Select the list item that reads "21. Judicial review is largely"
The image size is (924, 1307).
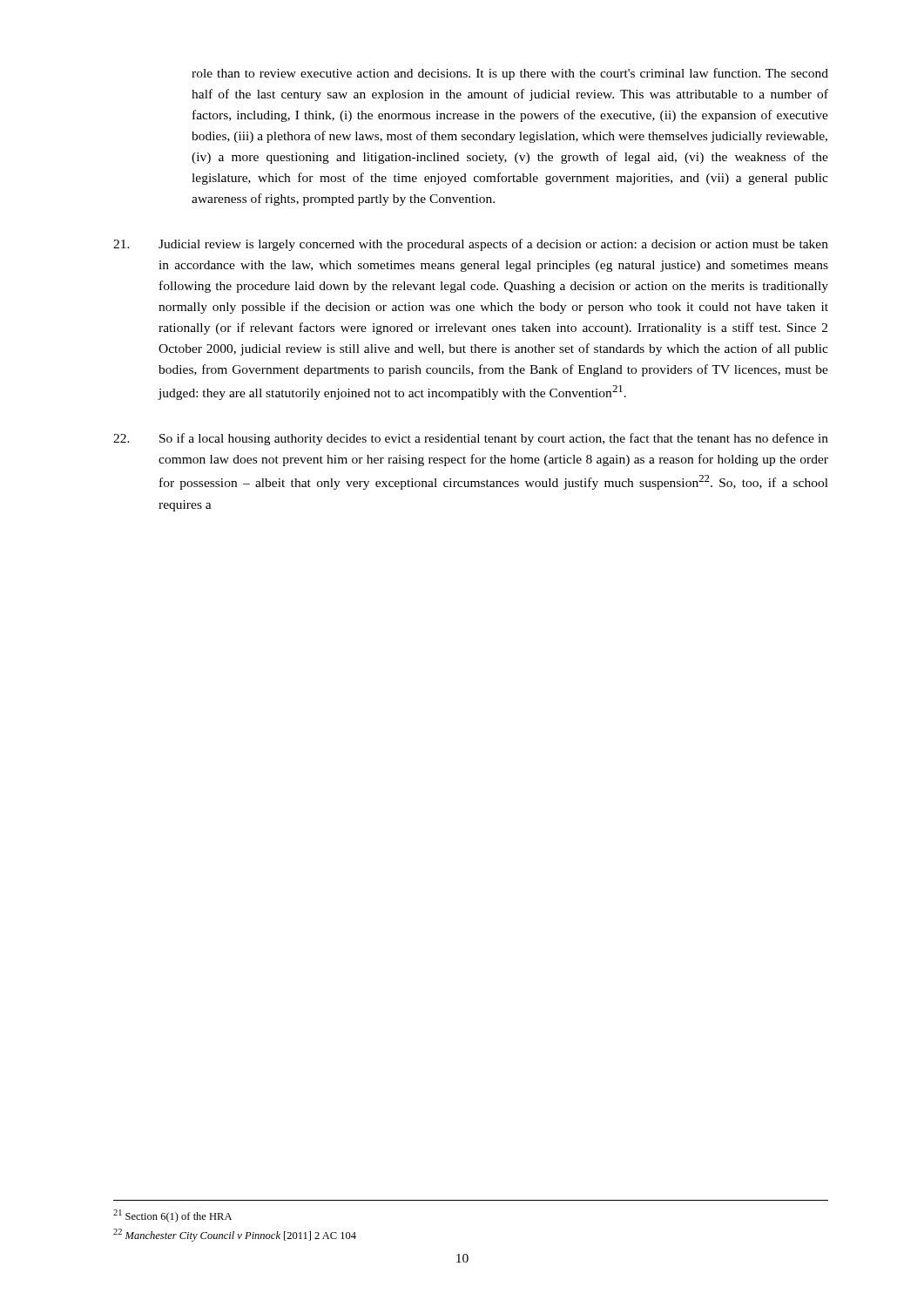pyautogui.click(x=471, y=319)
